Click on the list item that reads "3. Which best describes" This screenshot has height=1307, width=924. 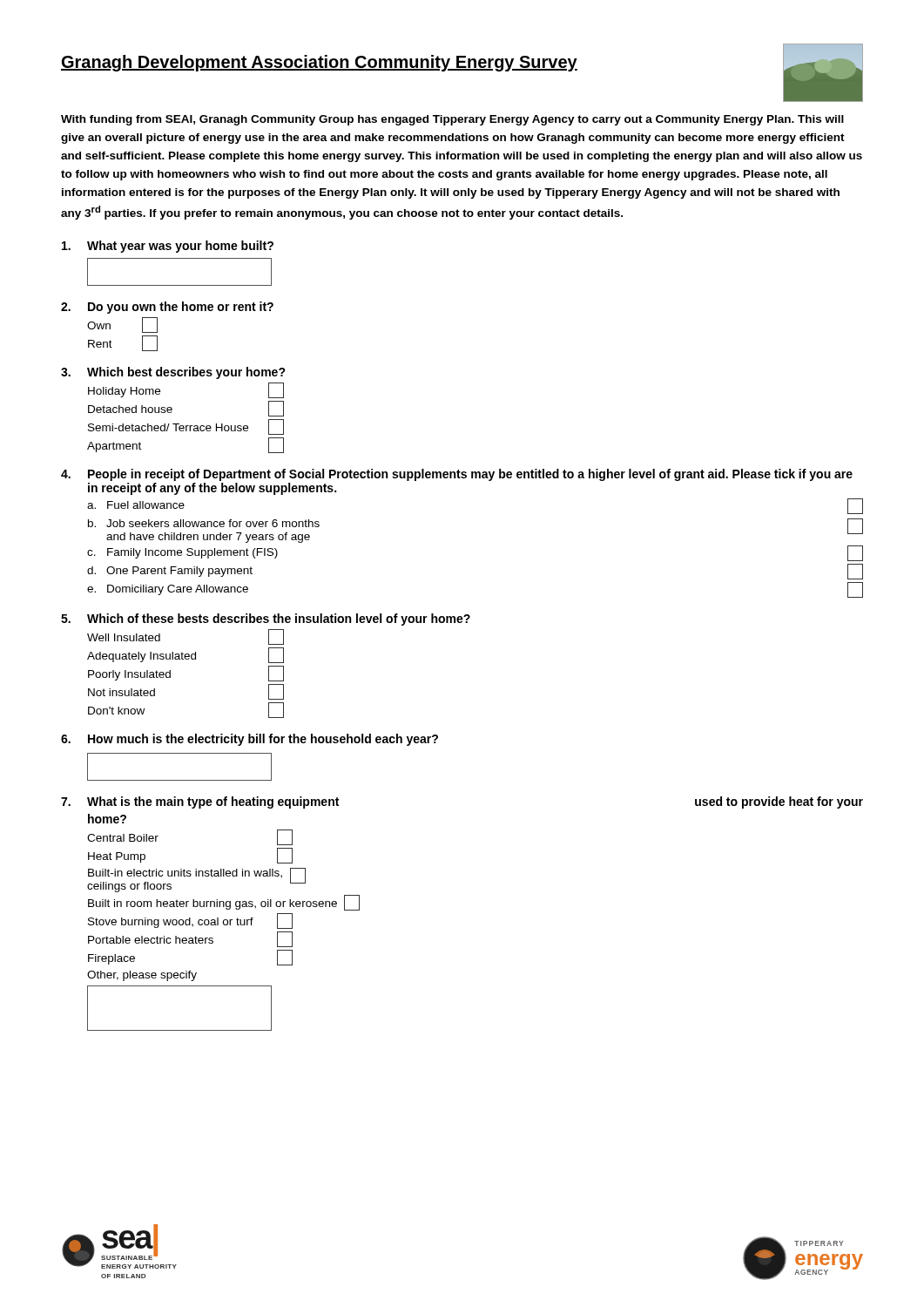pyautogui.click(x=173, y=373)
